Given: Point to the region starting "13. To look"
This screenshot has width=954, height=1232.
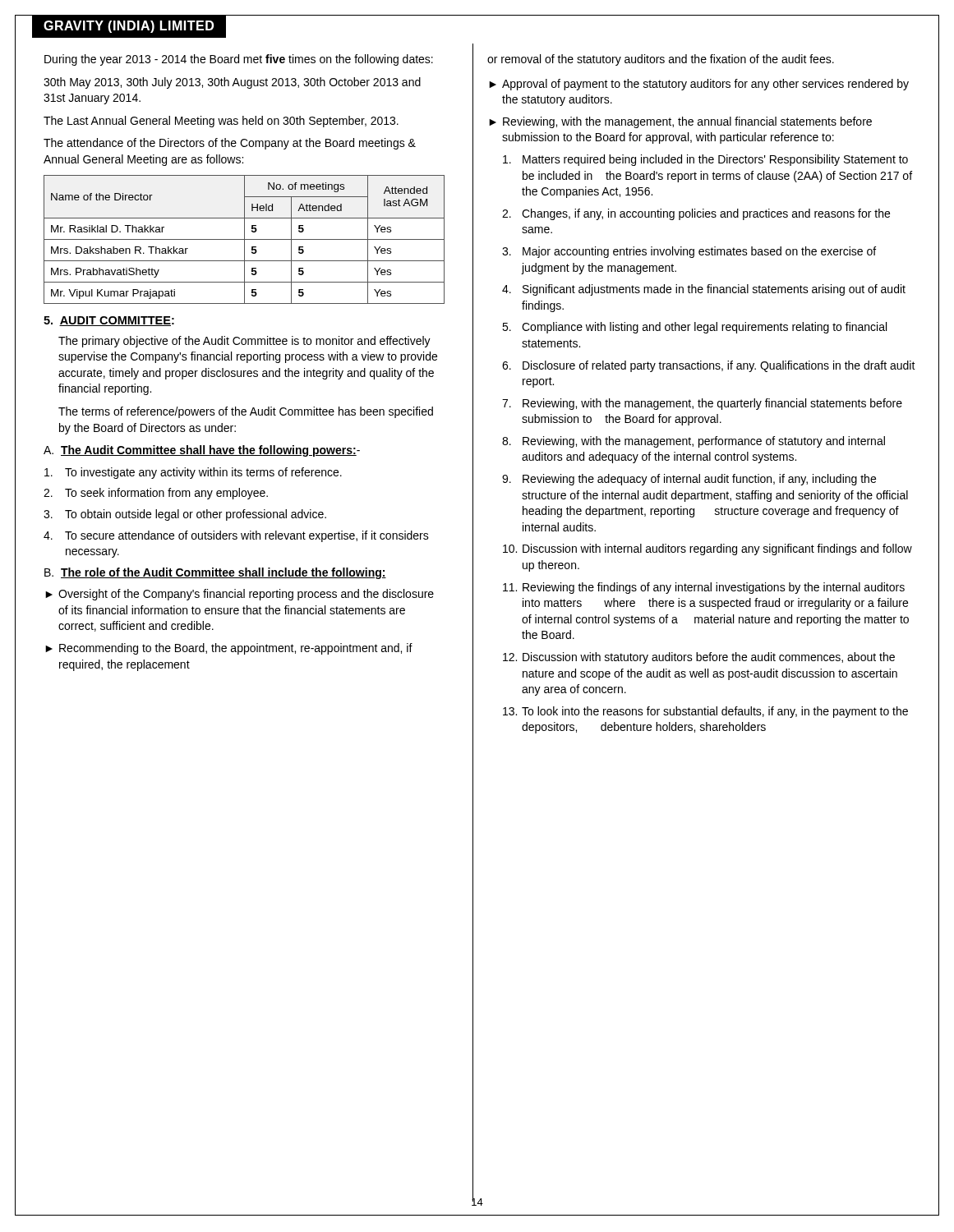Looking at the screenshot, I should 710,720.
